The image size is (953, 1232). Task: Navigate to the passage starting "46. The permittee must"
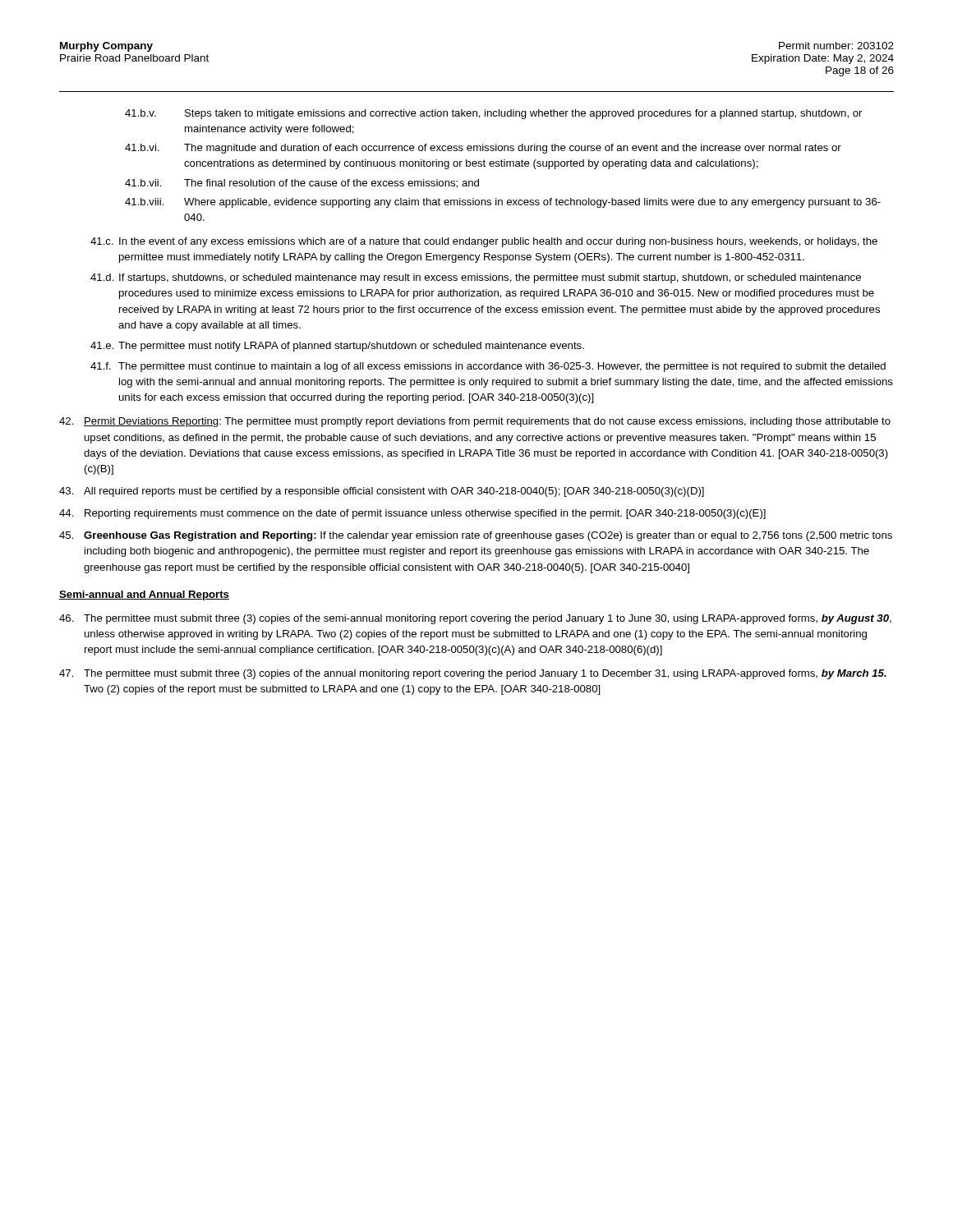(476, 634)
